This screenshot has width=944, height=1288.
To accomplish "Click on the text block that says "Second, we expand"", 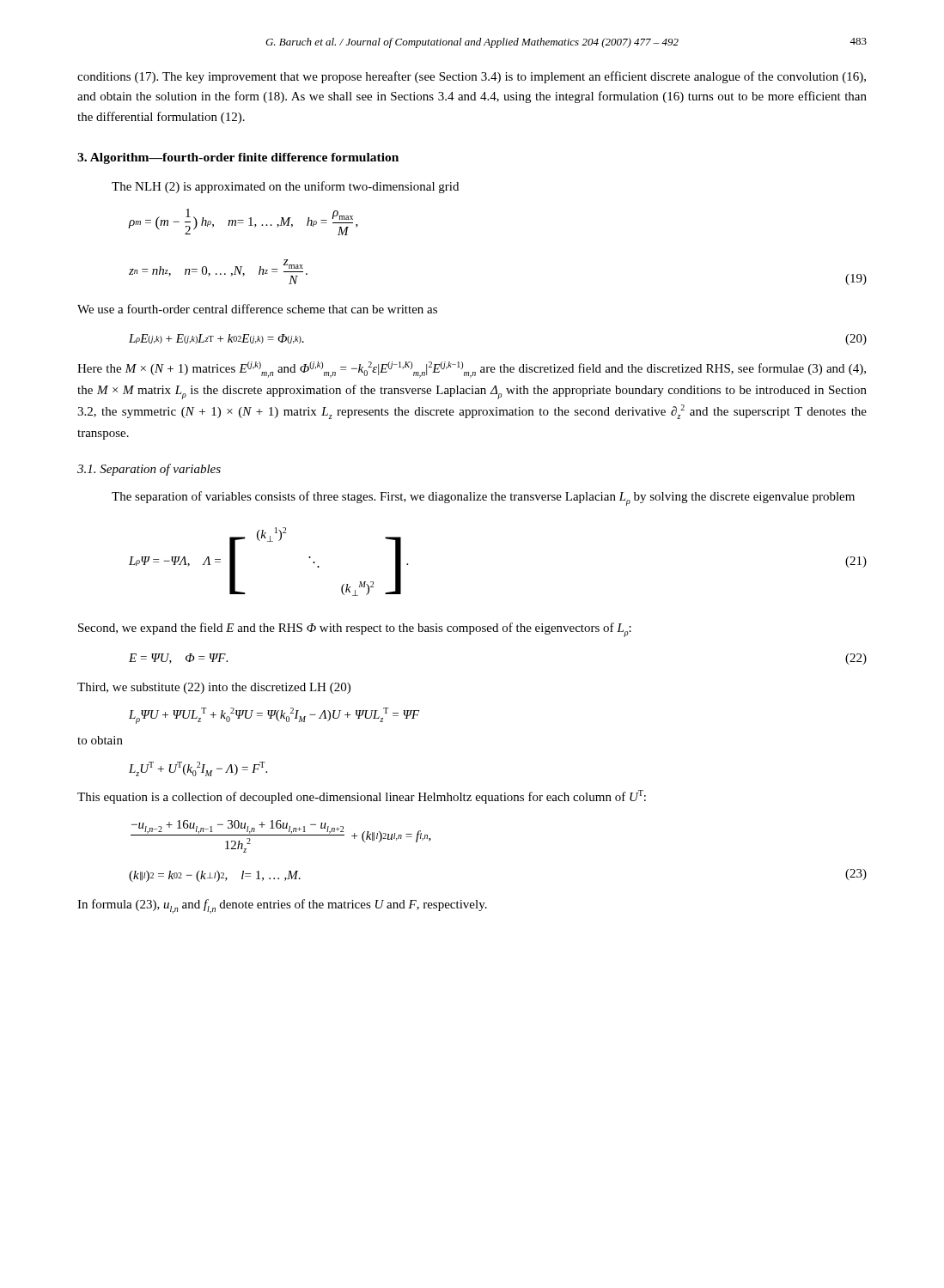I will (355, 629).
